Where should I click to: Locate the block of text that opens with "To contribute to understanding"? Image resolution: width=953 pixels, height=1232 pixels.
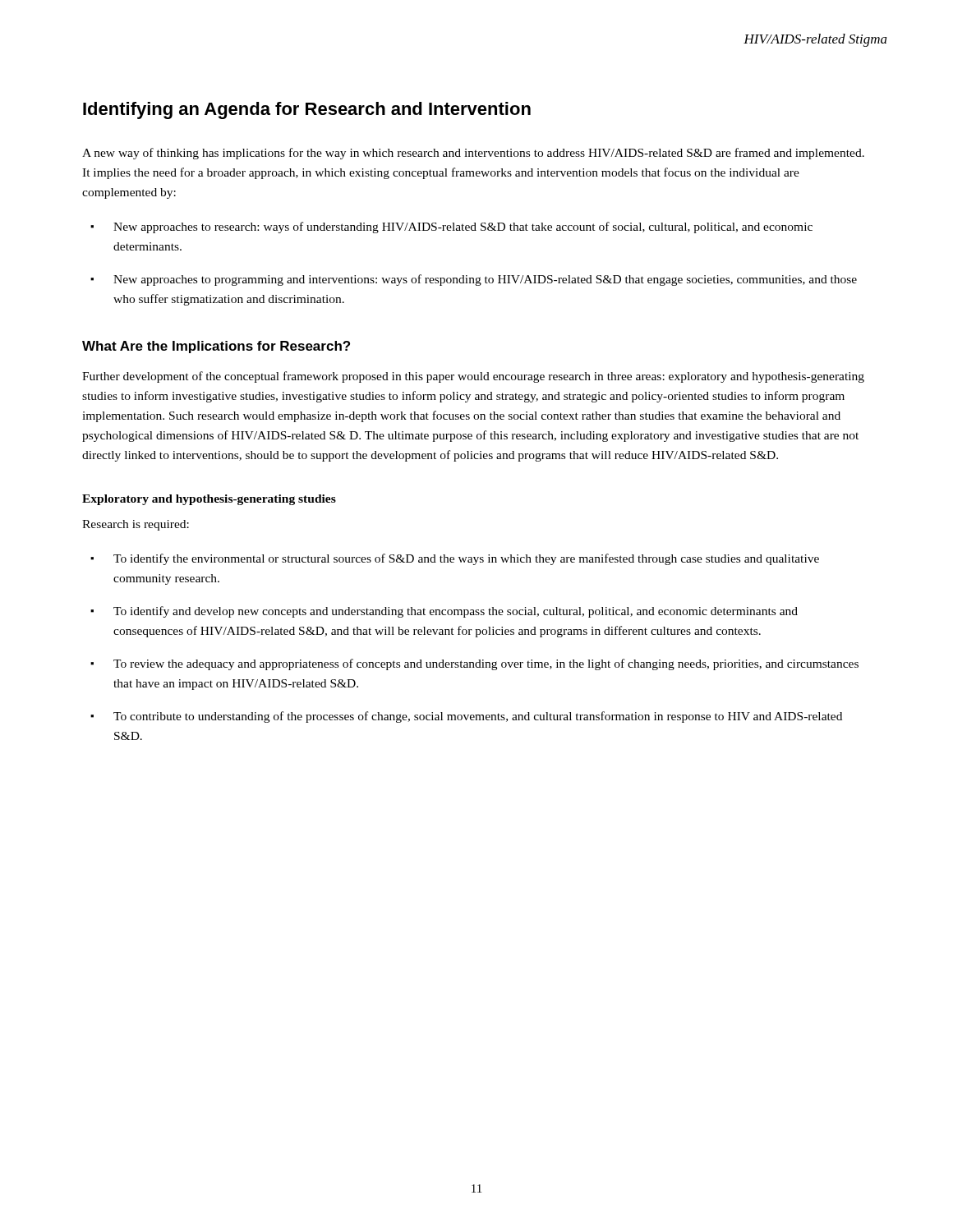click(x=478, y=726)
